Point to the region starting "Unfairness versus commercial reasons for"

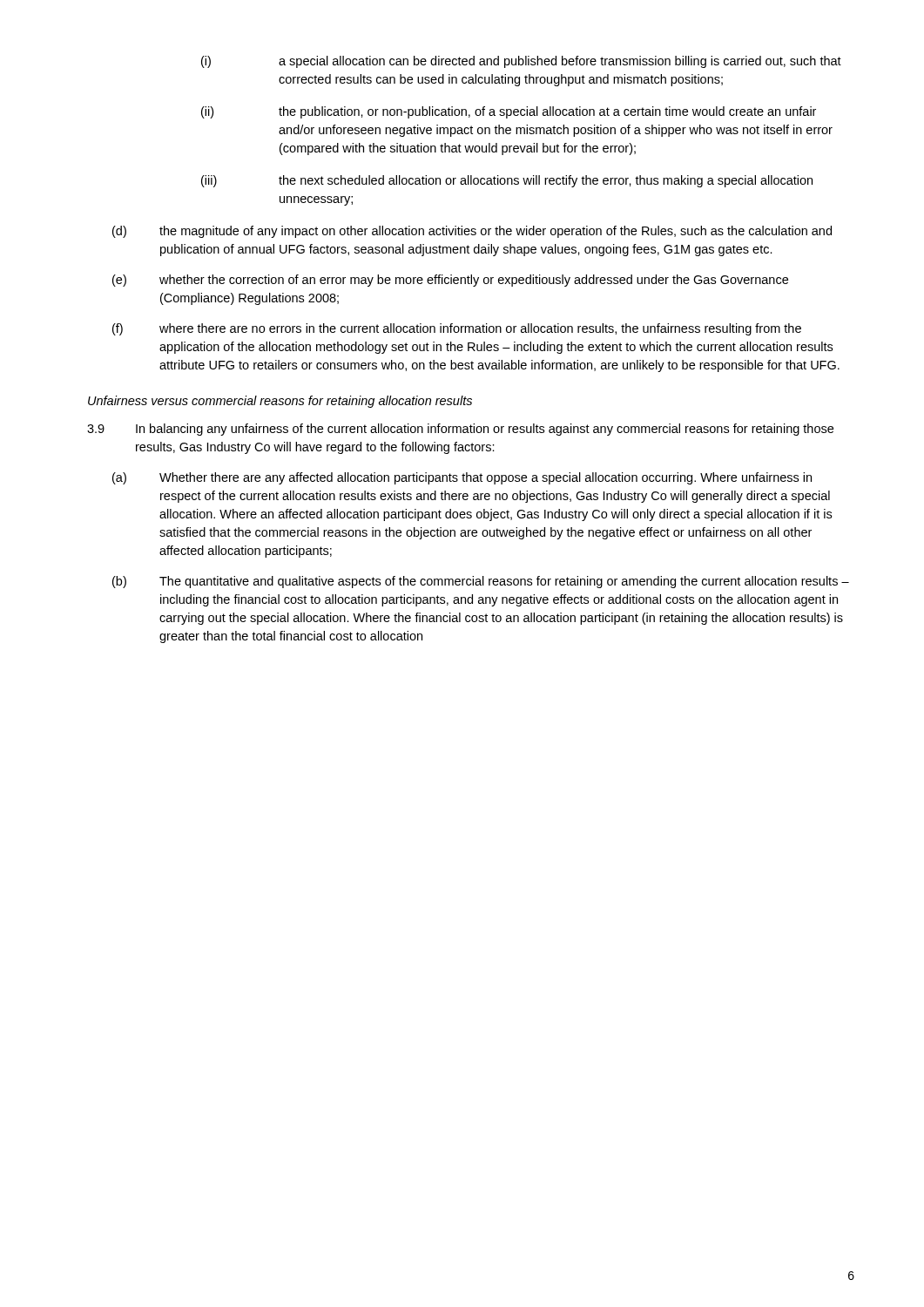[x=280, y=401]
